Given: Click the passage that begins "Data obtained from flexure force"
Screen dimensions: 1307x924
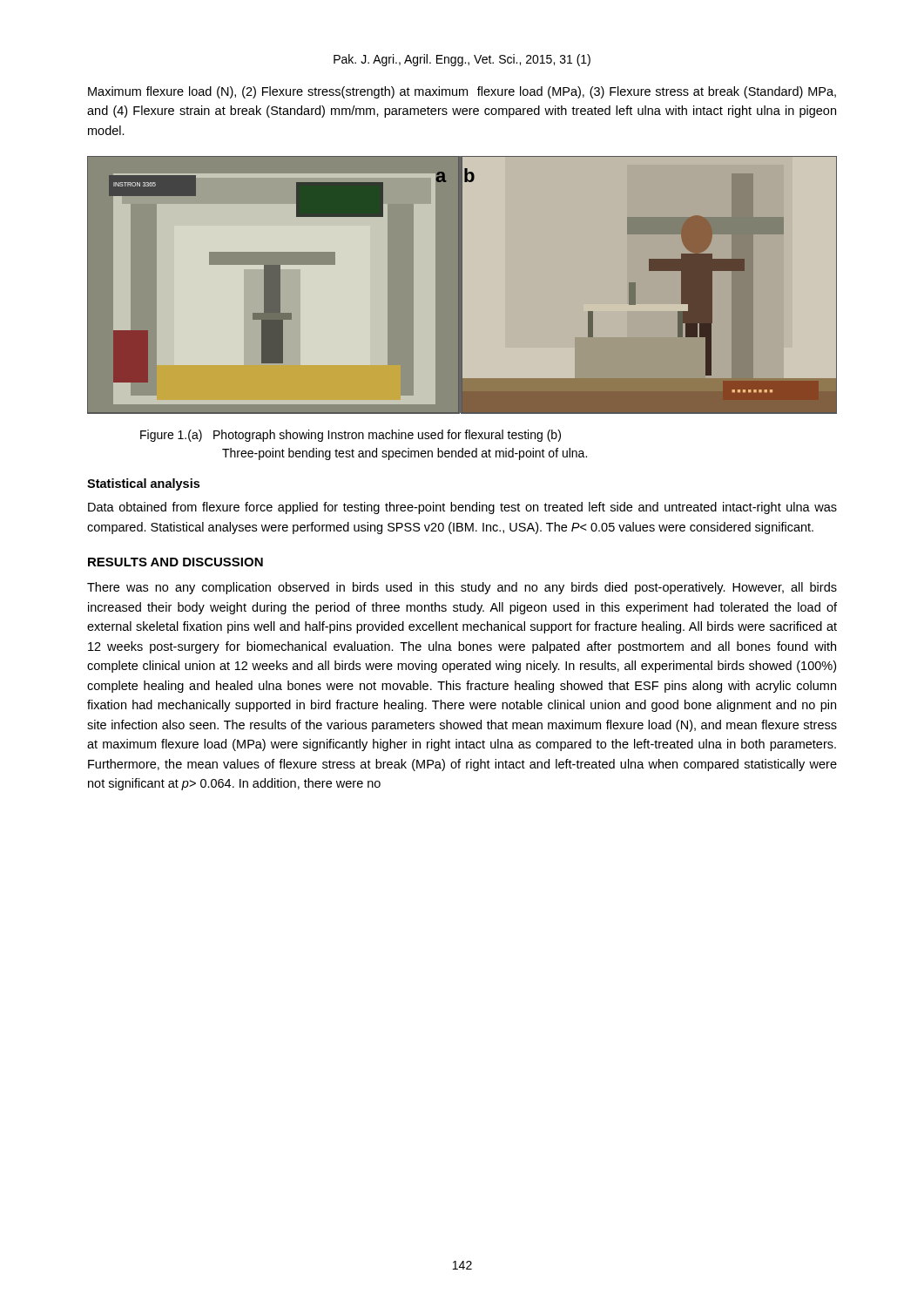Looking at the screenshot, I should coord(462,517).
